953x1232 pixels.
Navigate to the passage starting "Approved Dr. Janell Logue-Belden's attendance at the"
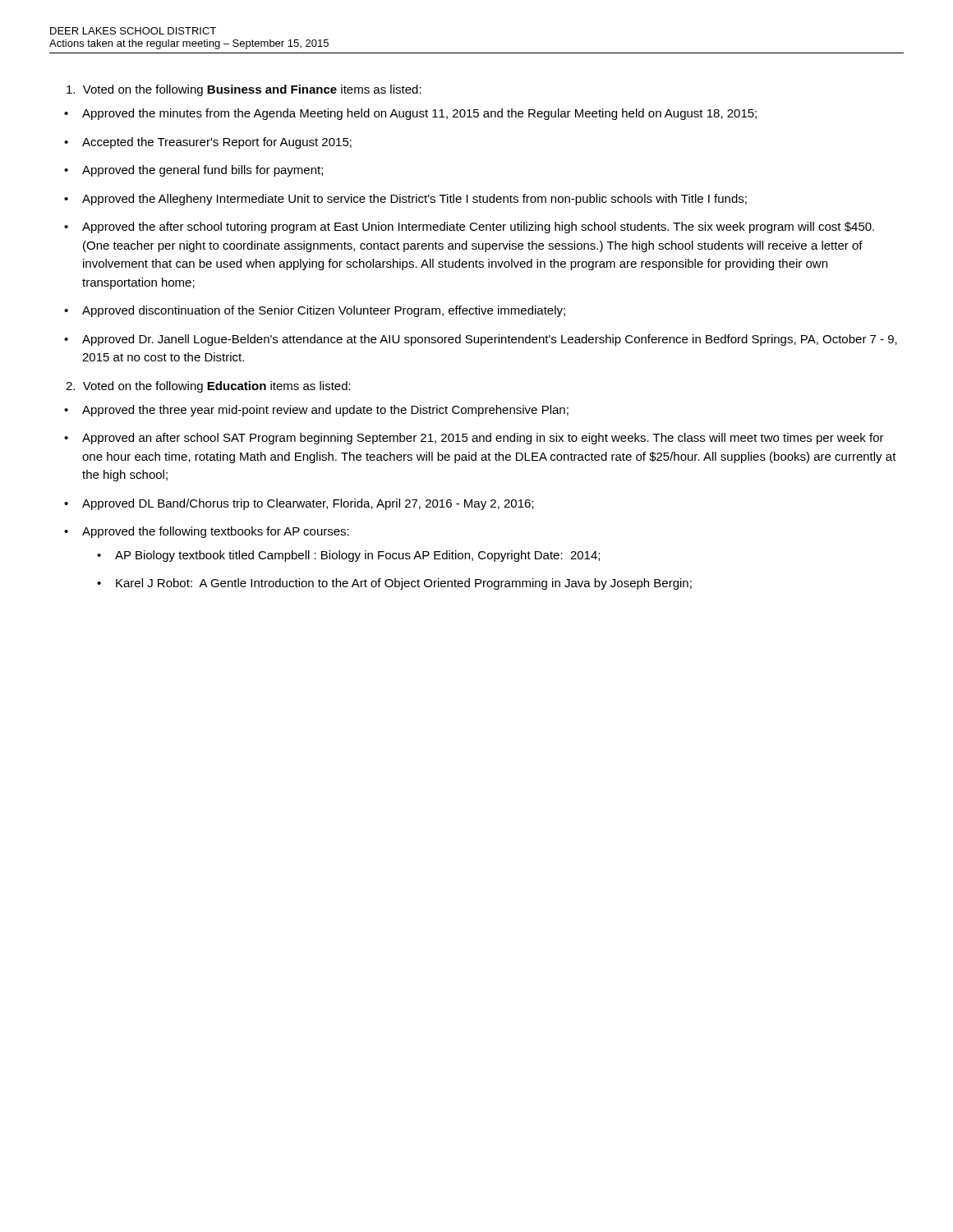click(x=490, y=348)
